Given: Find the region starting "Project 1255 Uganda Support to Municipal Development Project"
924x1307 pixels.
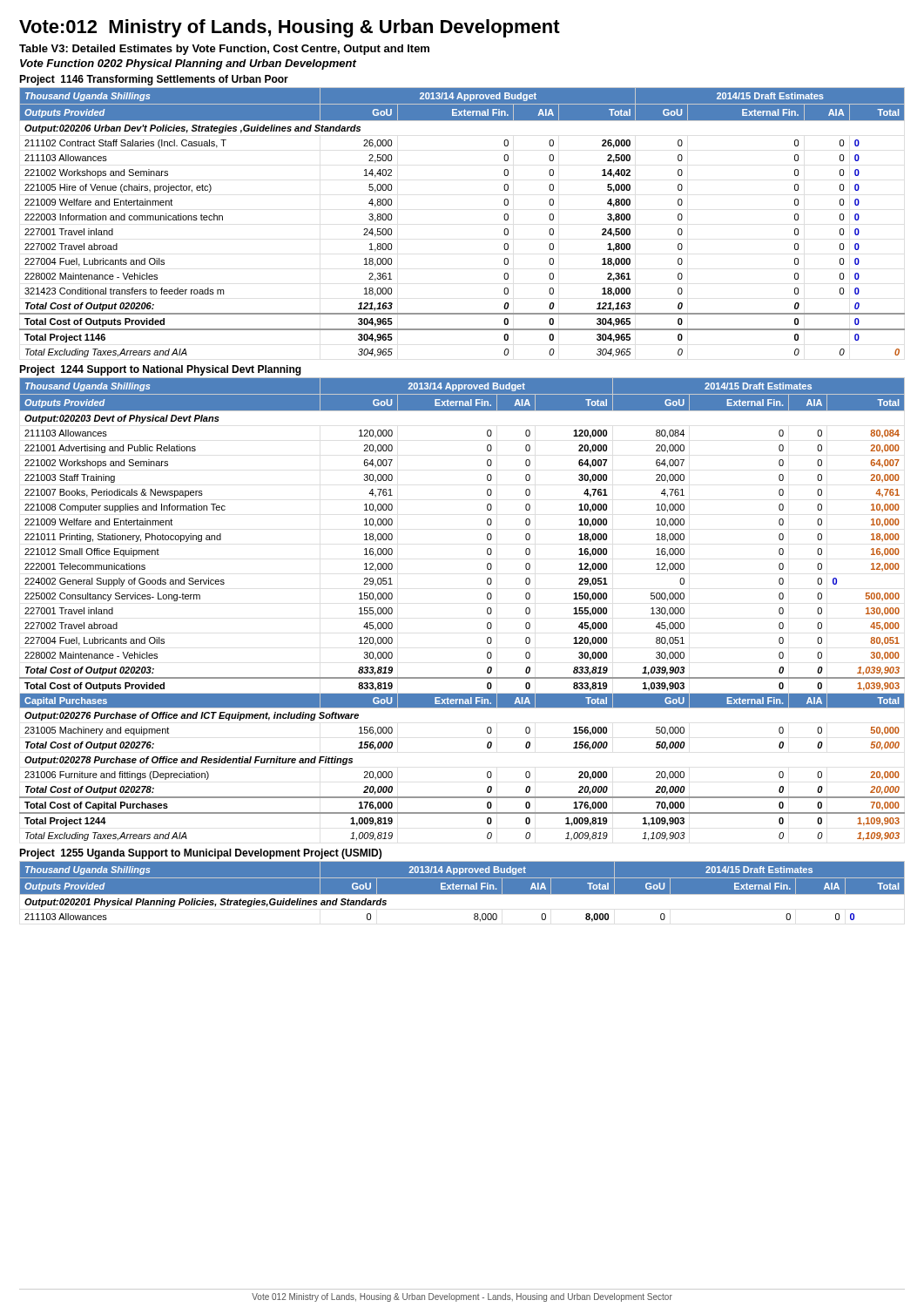Looking at the screenshot, I should pos(201,853).
